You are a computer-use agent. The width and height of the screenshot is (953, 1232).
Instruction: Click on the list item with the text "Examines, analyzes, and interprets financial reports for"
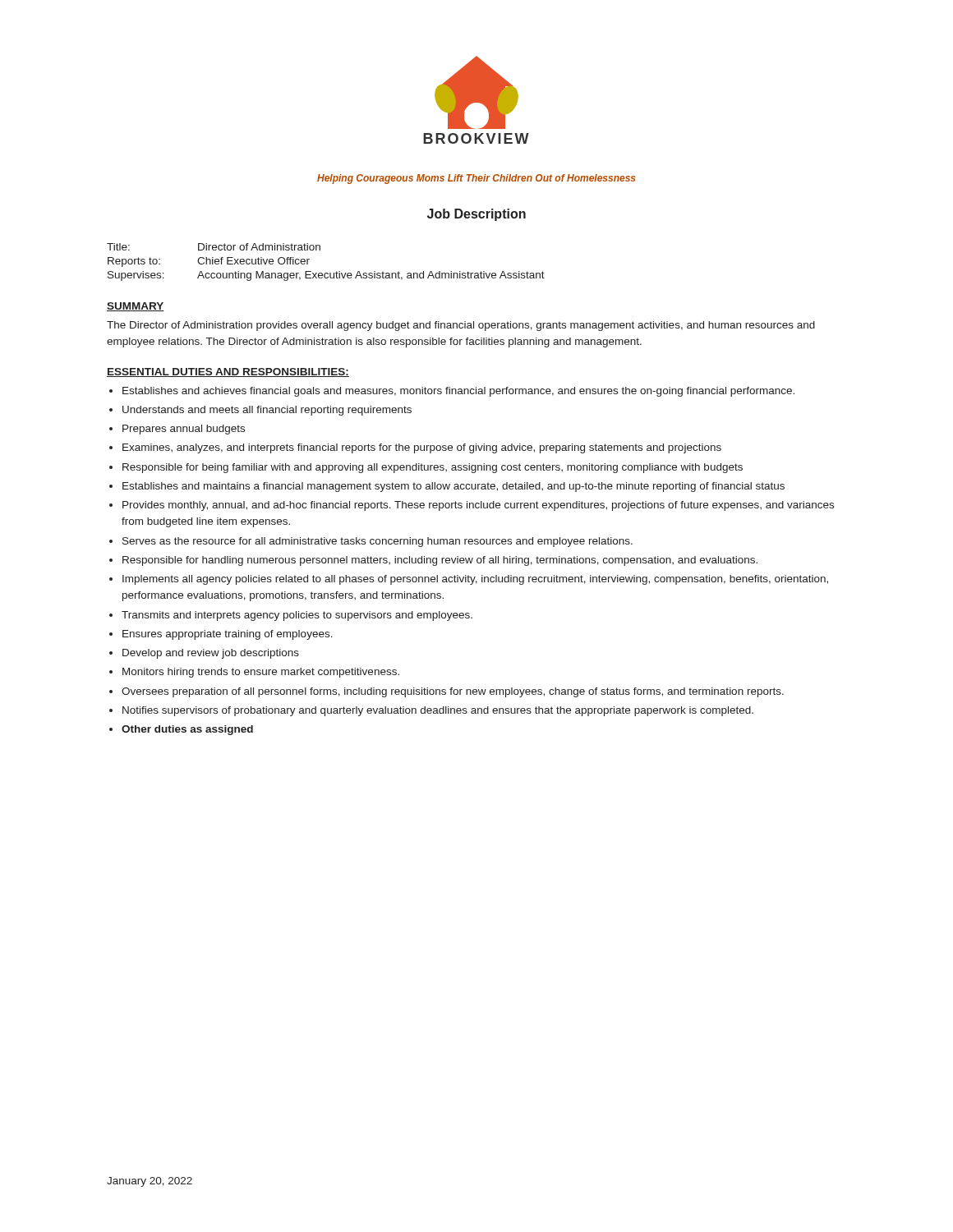(422, 447)
